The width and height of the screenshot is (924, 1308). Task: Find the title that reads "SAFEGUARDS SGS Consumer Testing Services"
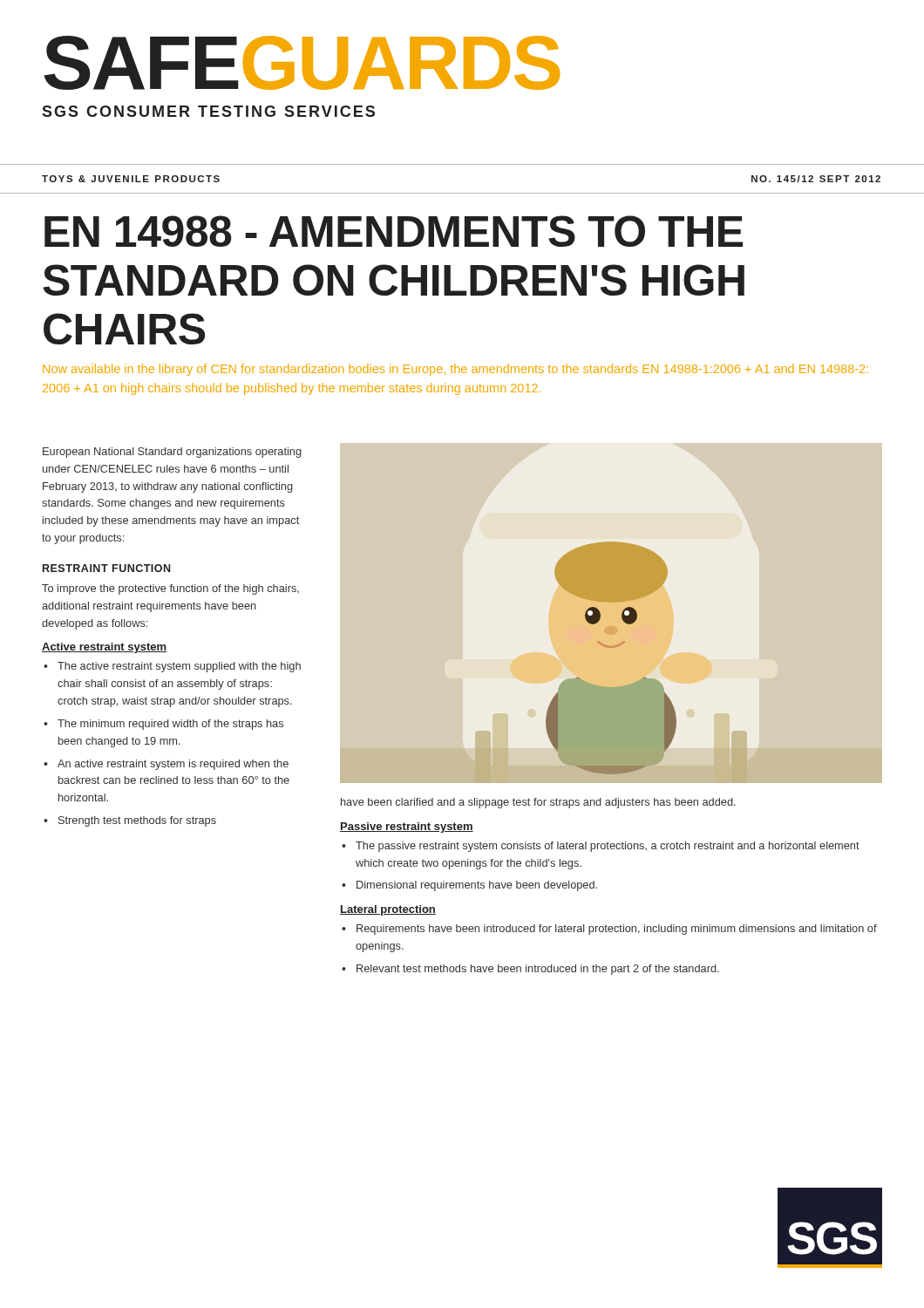(x=347, y=73)
